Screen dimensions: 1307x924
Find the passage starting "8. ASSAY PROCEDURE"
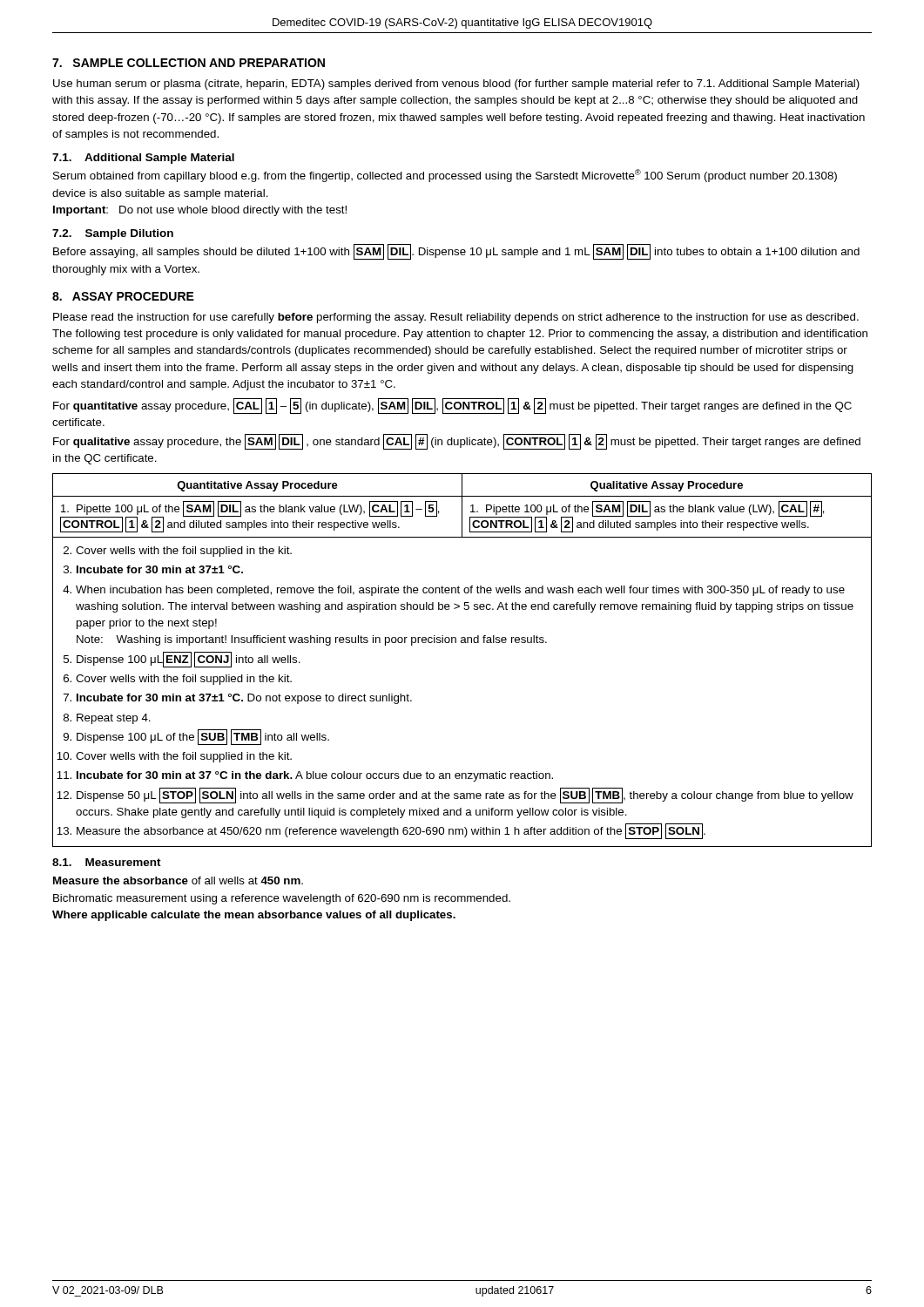coord(123,296)
